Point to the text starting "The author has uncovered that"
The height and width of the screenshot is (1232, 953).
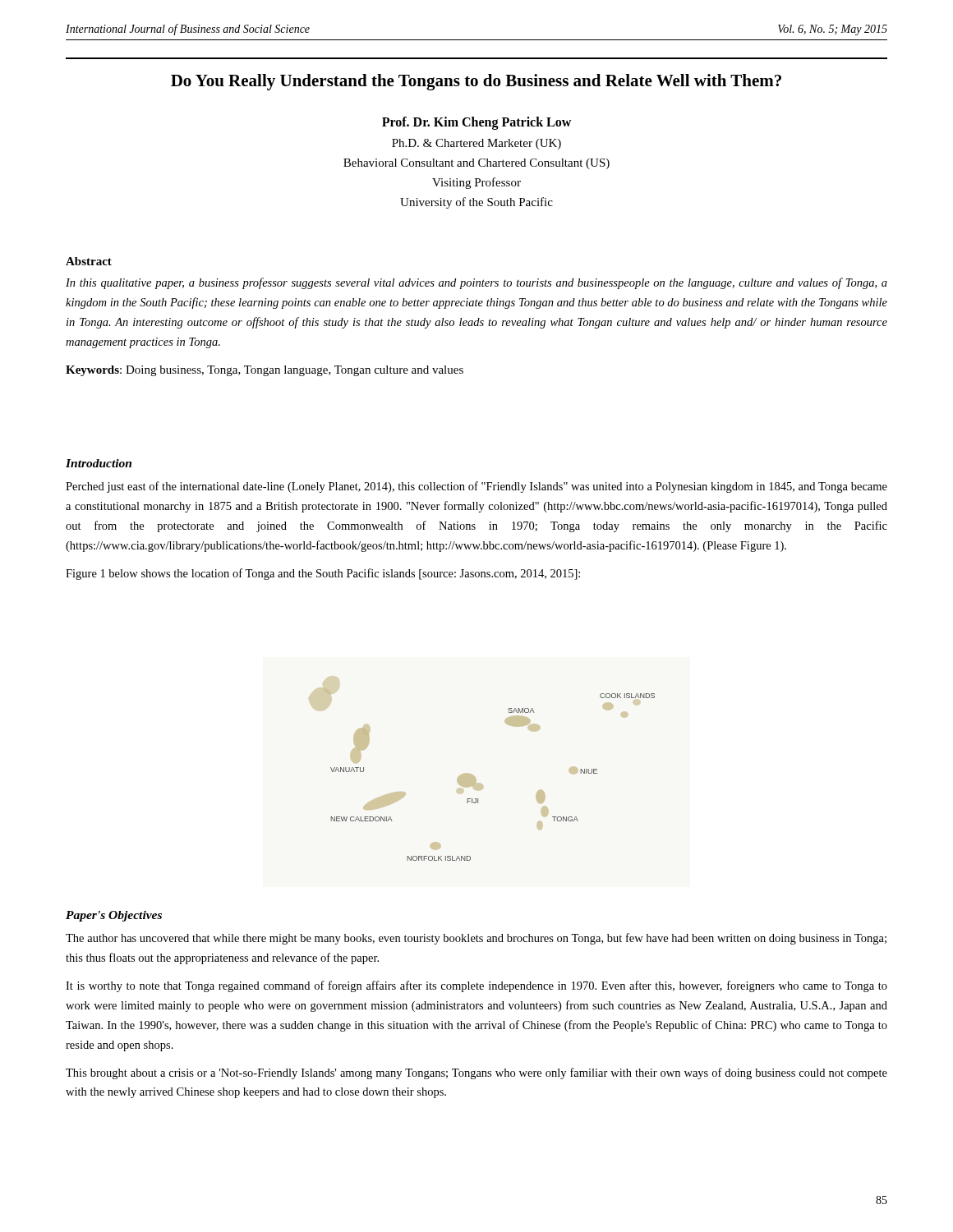point(476,948)
